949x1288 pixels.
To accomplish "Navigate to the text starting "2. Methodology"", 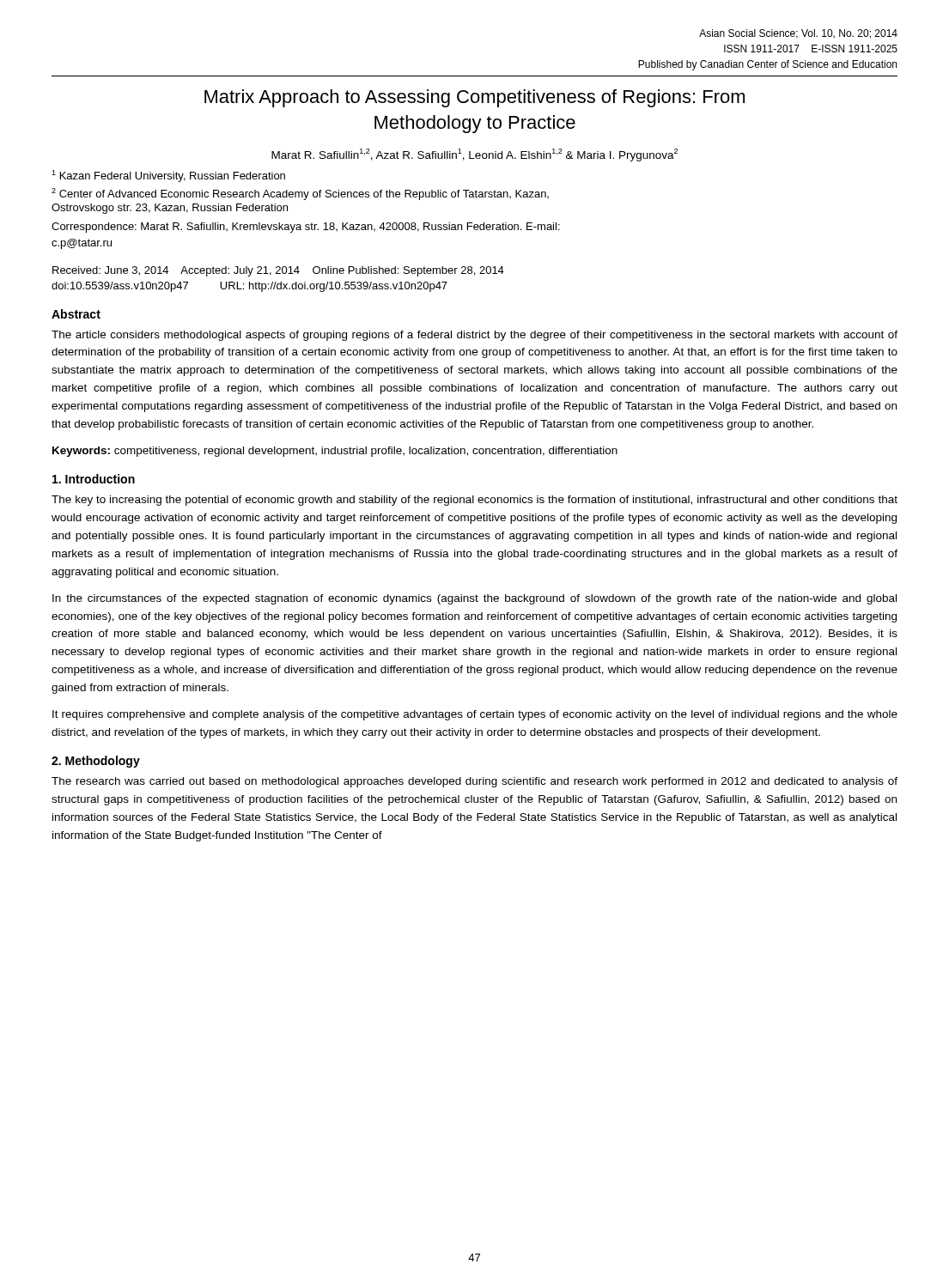I will tap(96, 761).
